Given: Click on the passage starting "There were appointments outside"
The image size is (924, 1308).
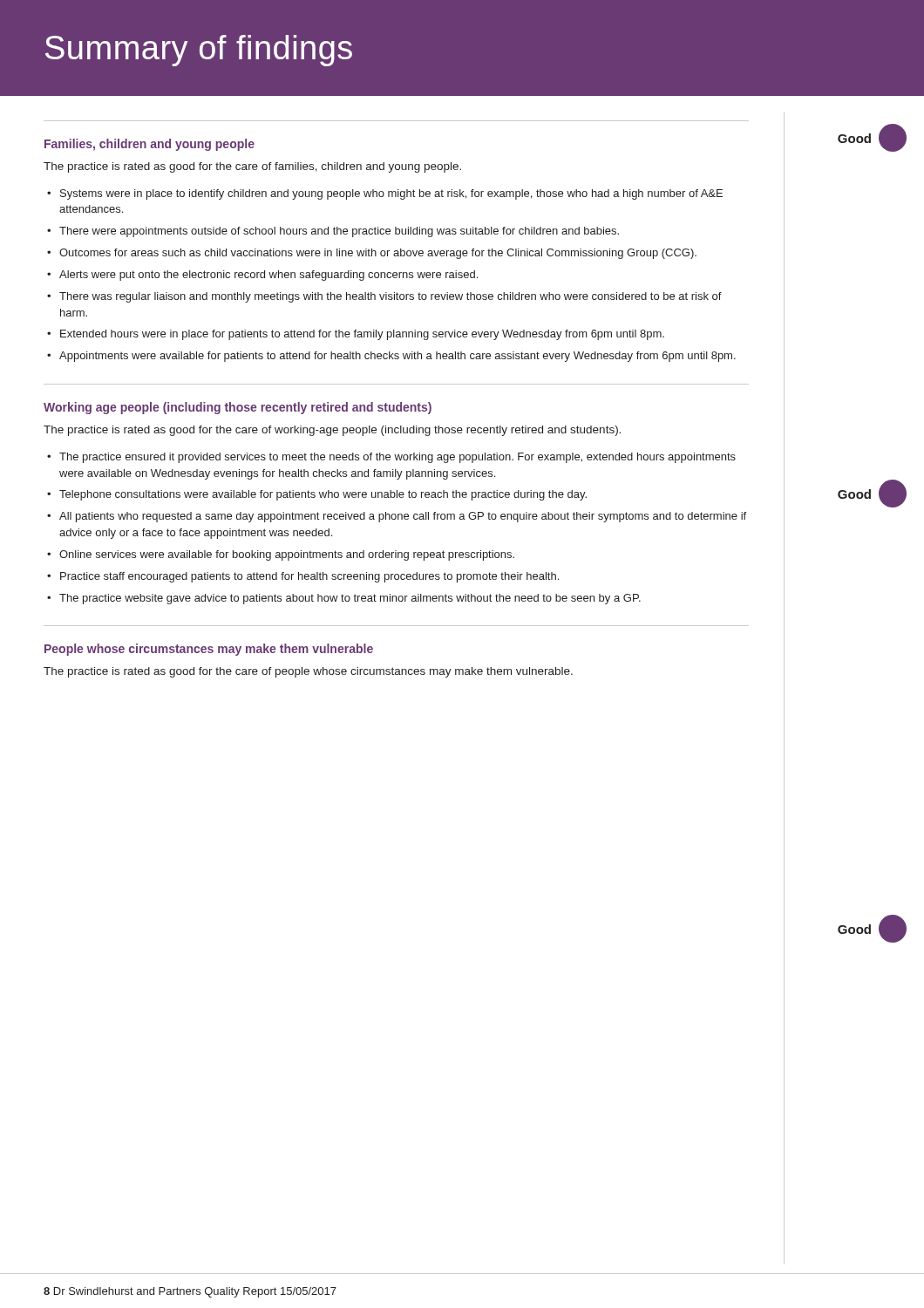Looking at the screenshot, I should point(340,231).
